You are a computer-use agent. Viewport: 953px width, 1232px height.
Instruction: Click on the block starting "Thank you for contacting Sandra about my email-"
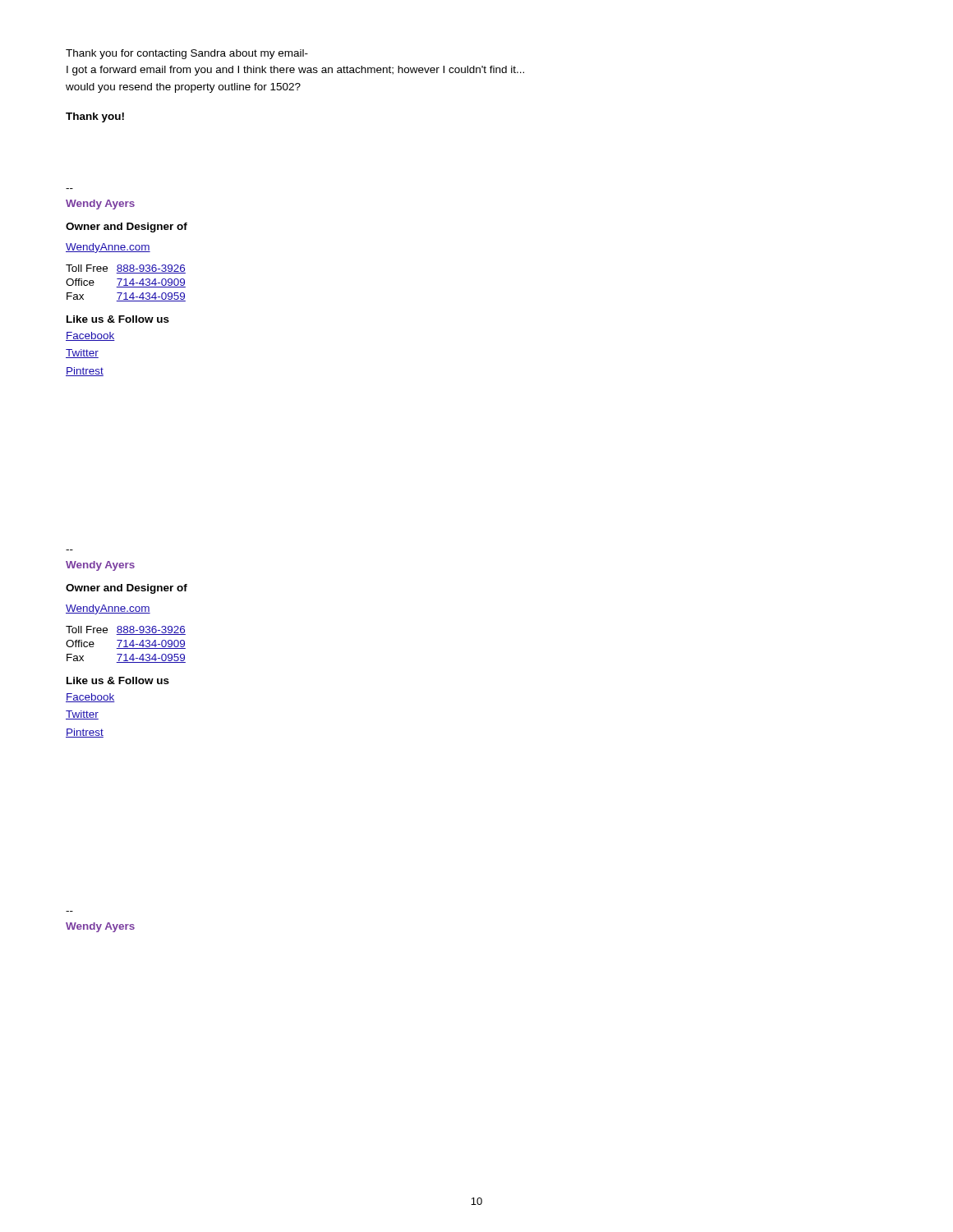tap(296, 70)
